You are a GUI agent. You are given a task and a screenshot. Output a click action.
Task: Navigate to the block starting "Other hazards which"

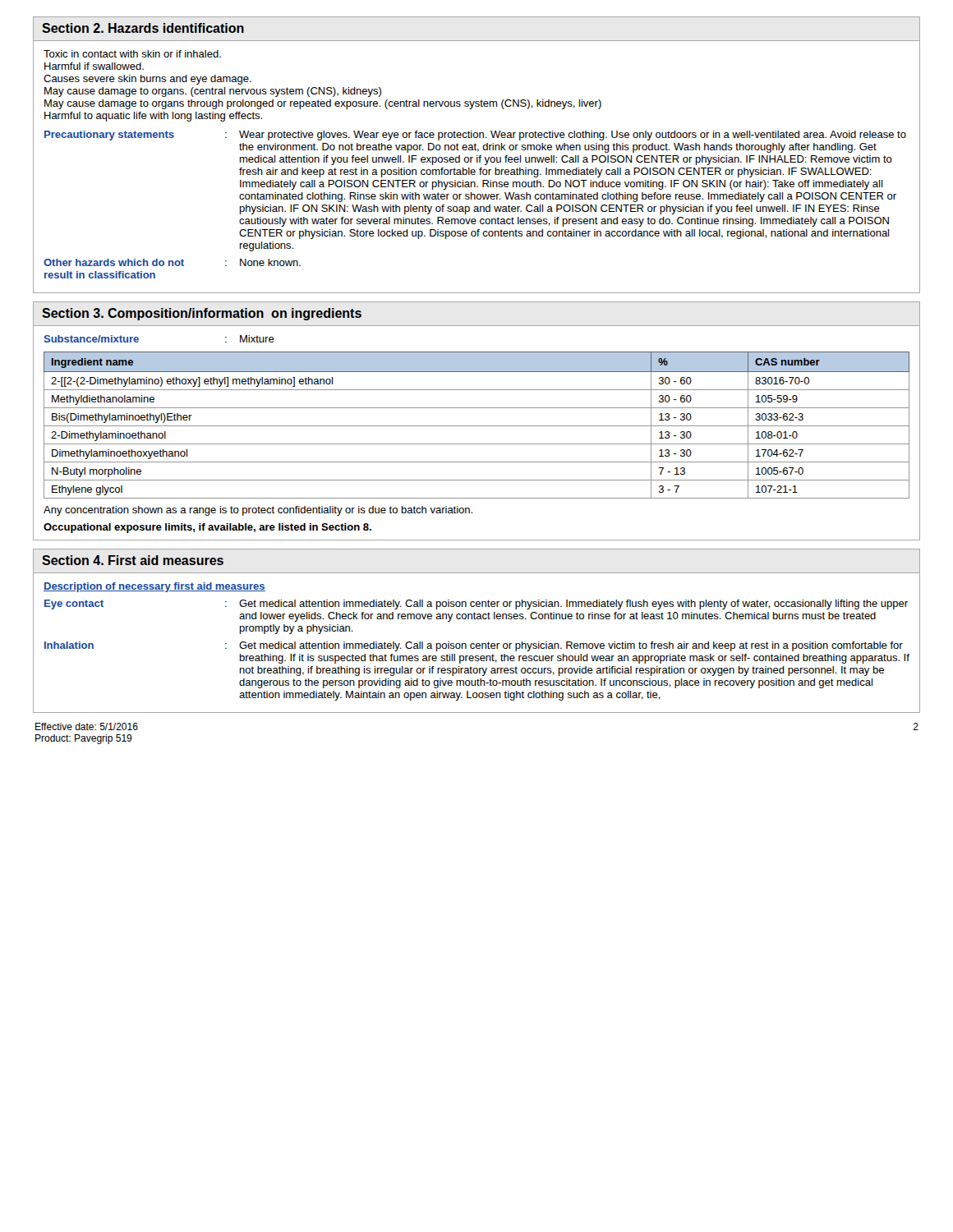(x=172, y=262)
